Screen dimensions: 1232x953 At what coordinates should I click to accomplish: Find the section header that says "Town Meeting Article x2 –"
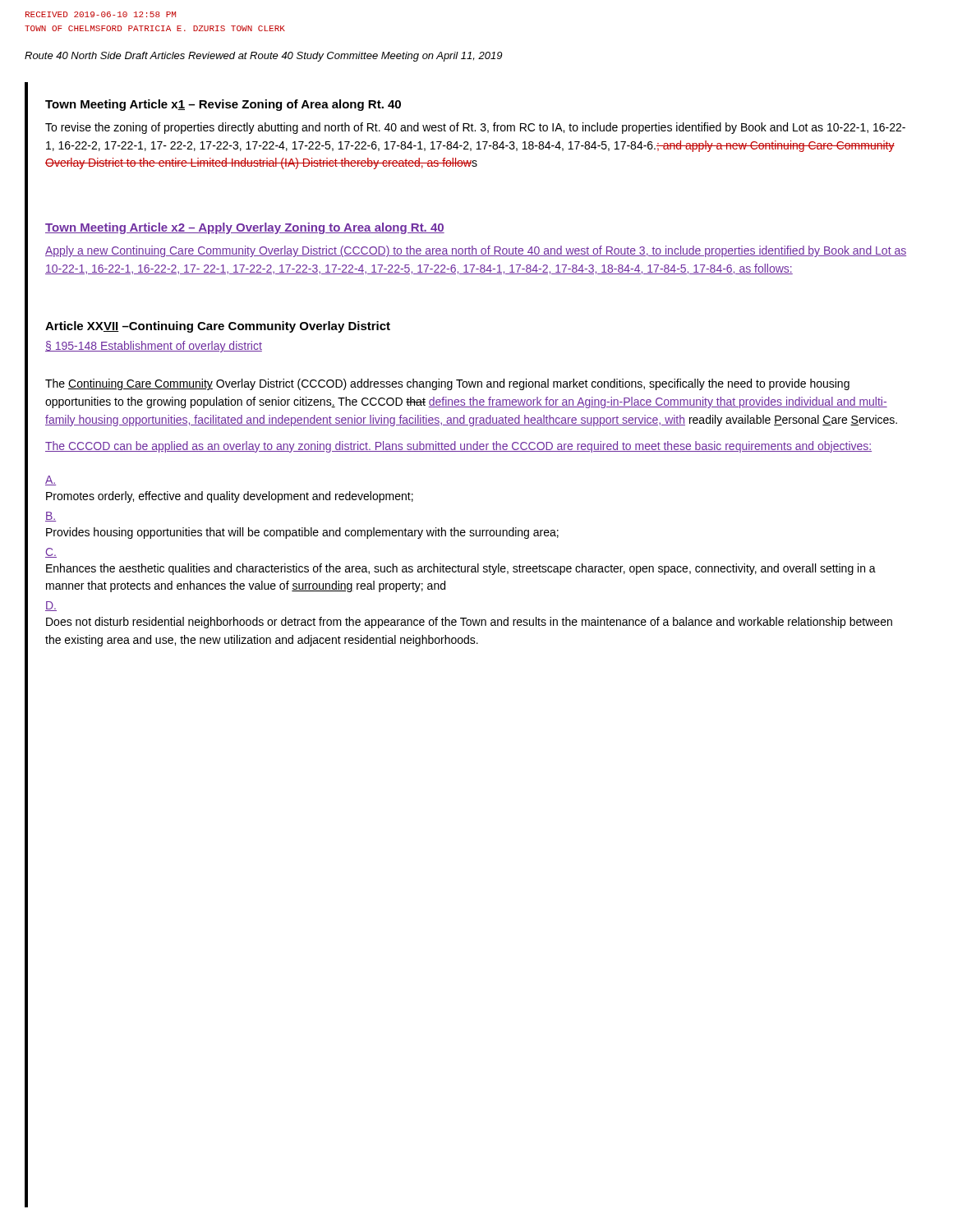pyautogui.click(x=245, y=227)
